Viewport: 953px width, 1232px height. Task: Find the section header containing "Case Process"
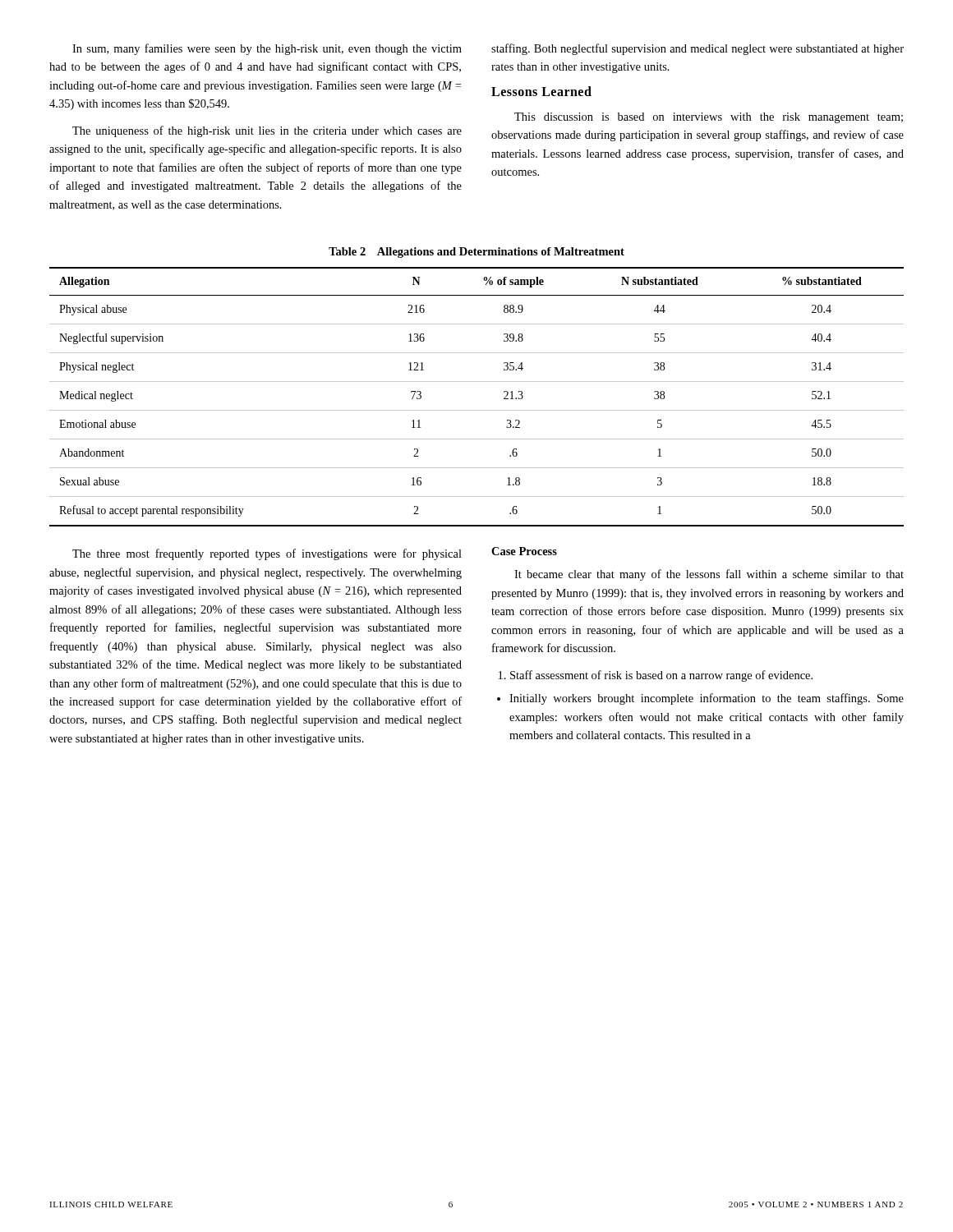click(524, 551)
